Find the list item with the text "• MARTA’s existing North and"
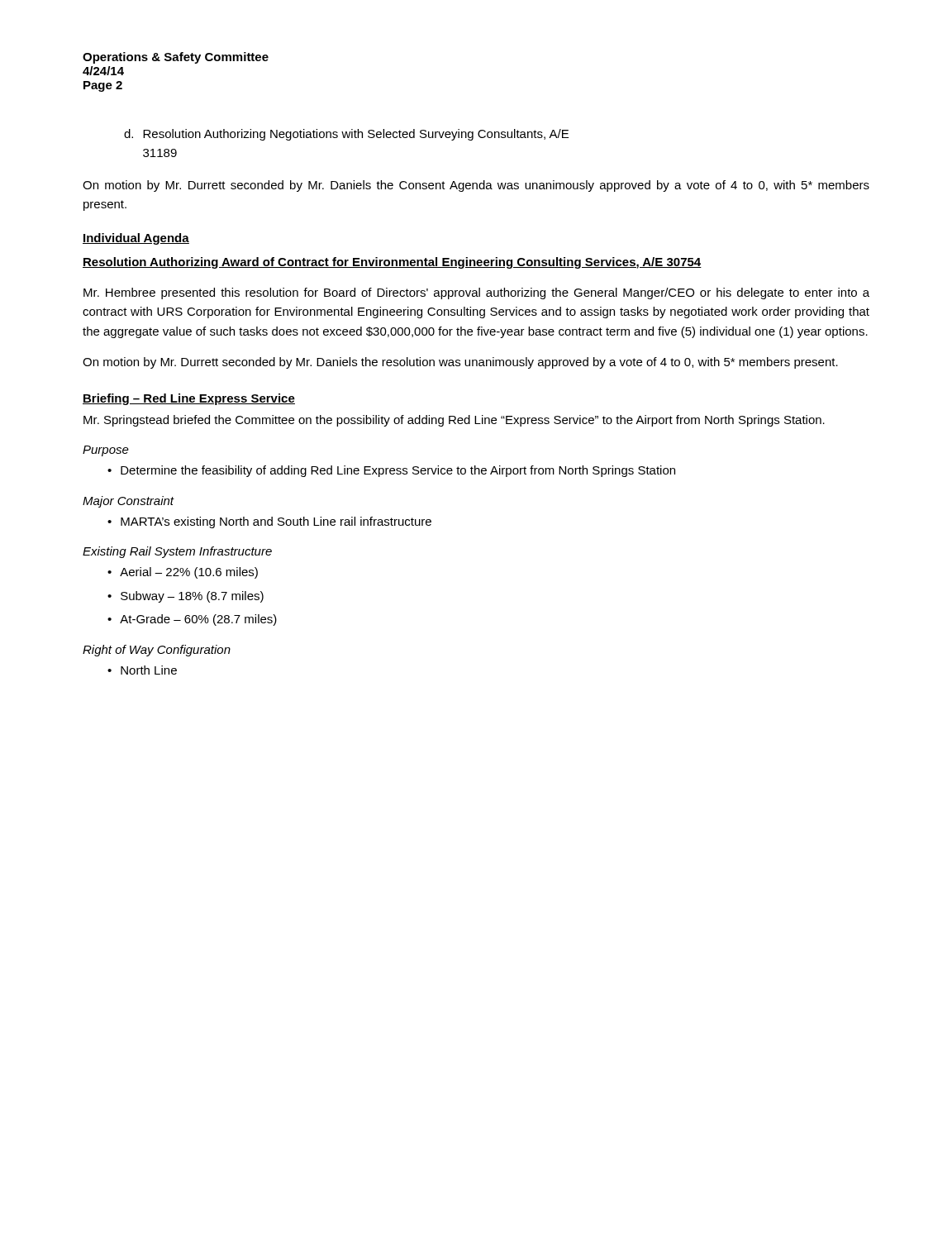The width and height of the screenshot is (952, 1240). (x=270, y=522)
